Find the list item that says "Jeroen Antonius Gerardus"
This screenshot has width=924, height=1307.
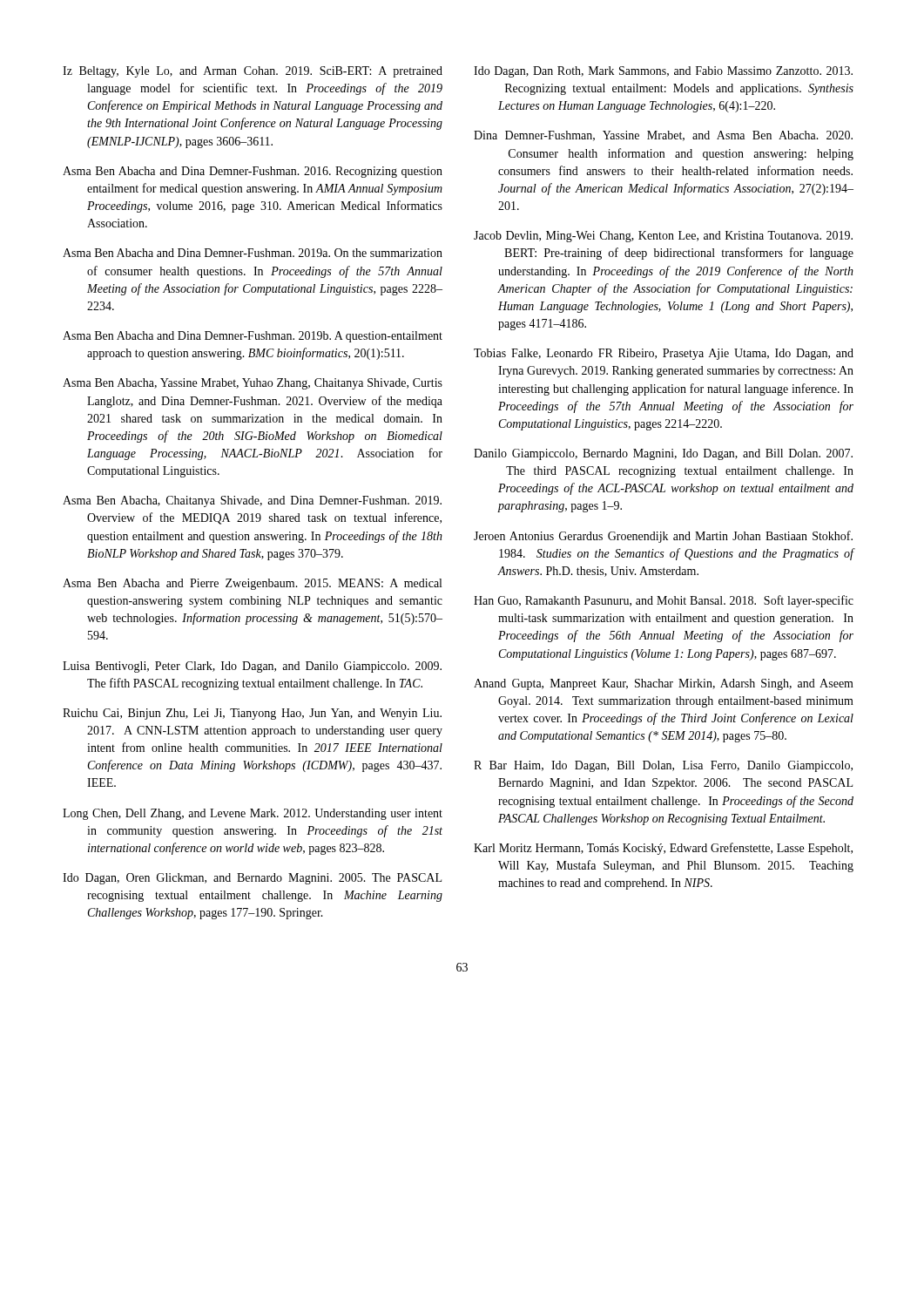point(664,554)
